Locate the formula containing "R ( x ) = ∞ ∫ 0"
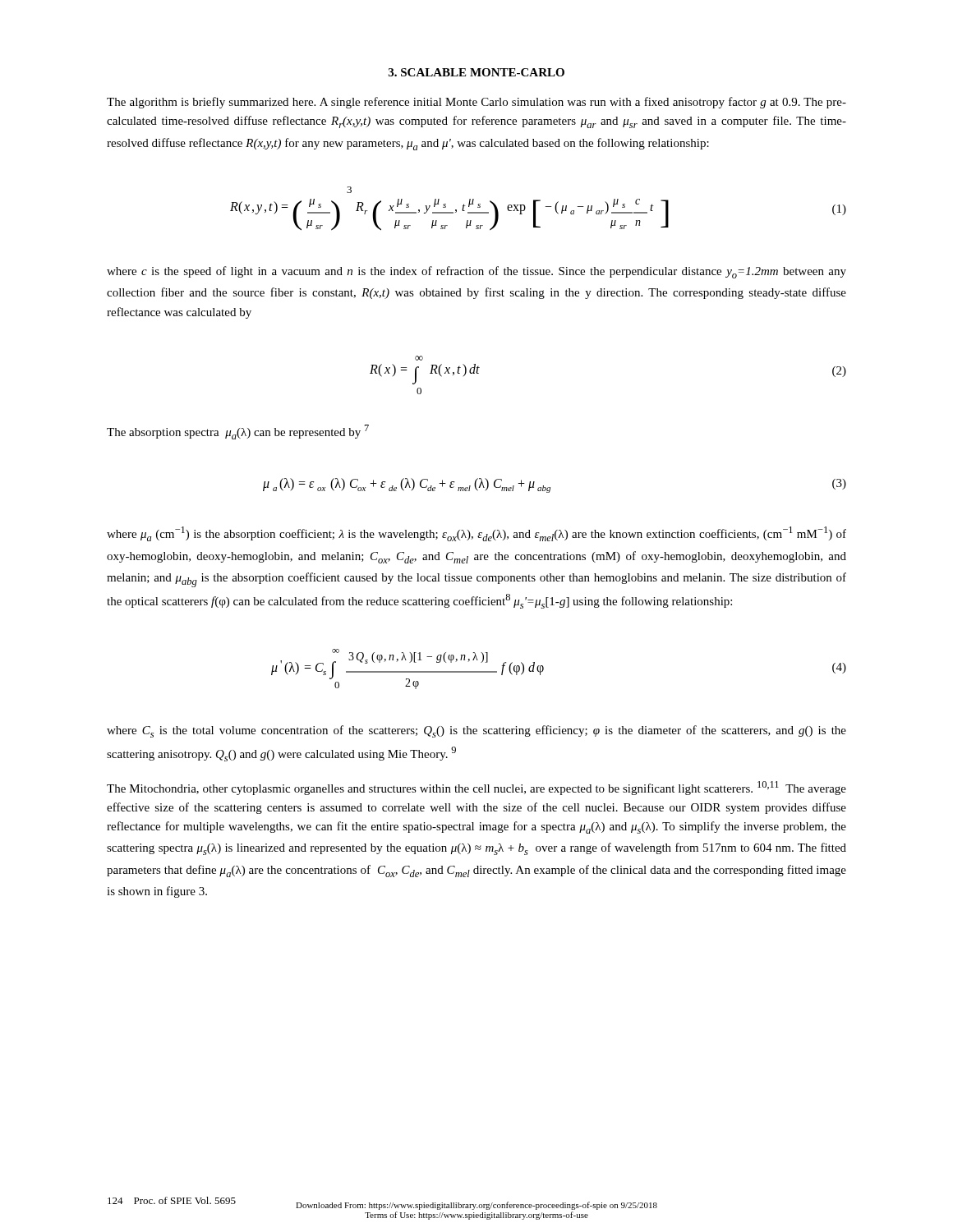This screenshot has width=953, height=1232. click(419, 358)
